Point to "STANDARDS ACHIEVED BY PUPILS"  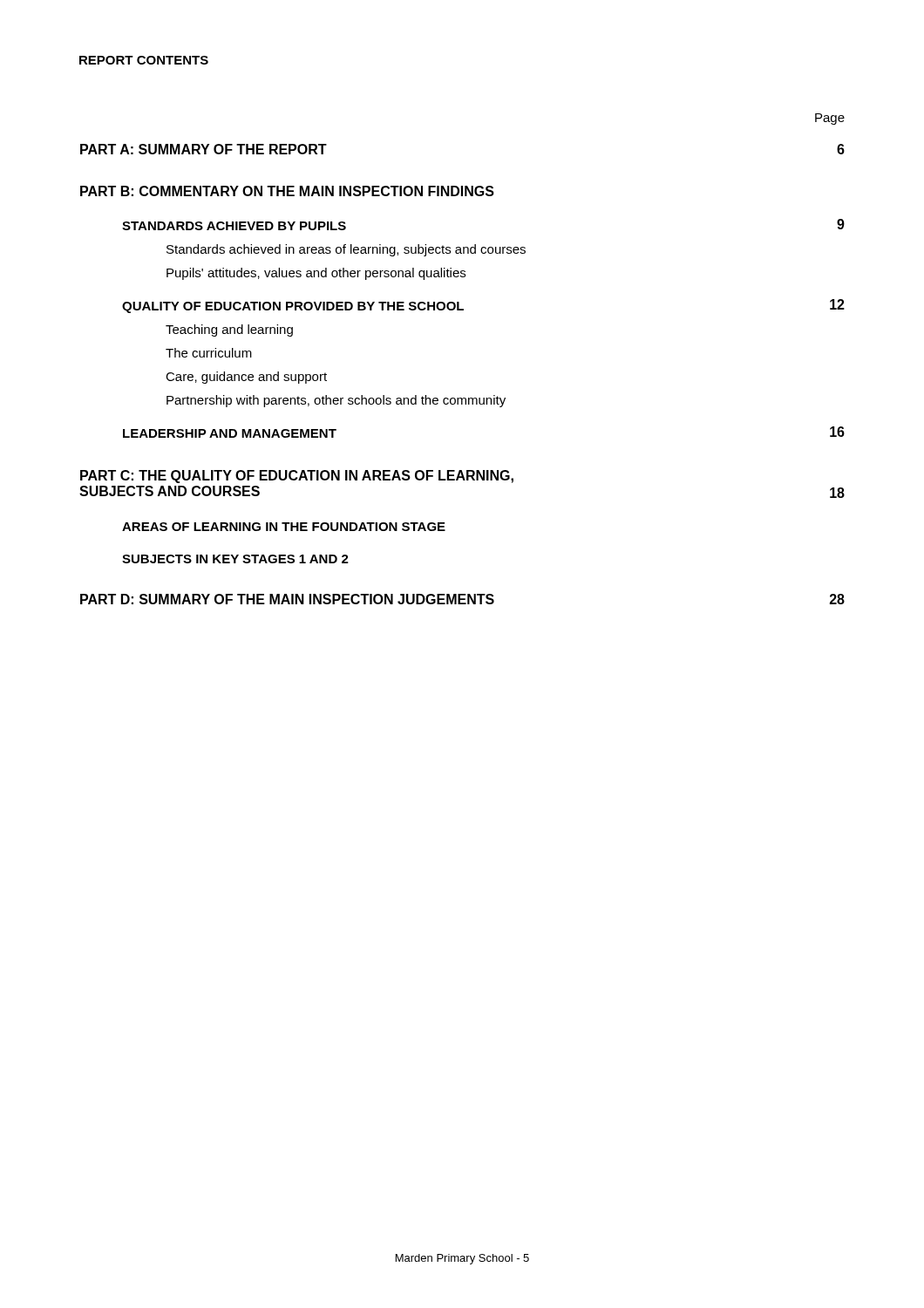click(234, 225)
